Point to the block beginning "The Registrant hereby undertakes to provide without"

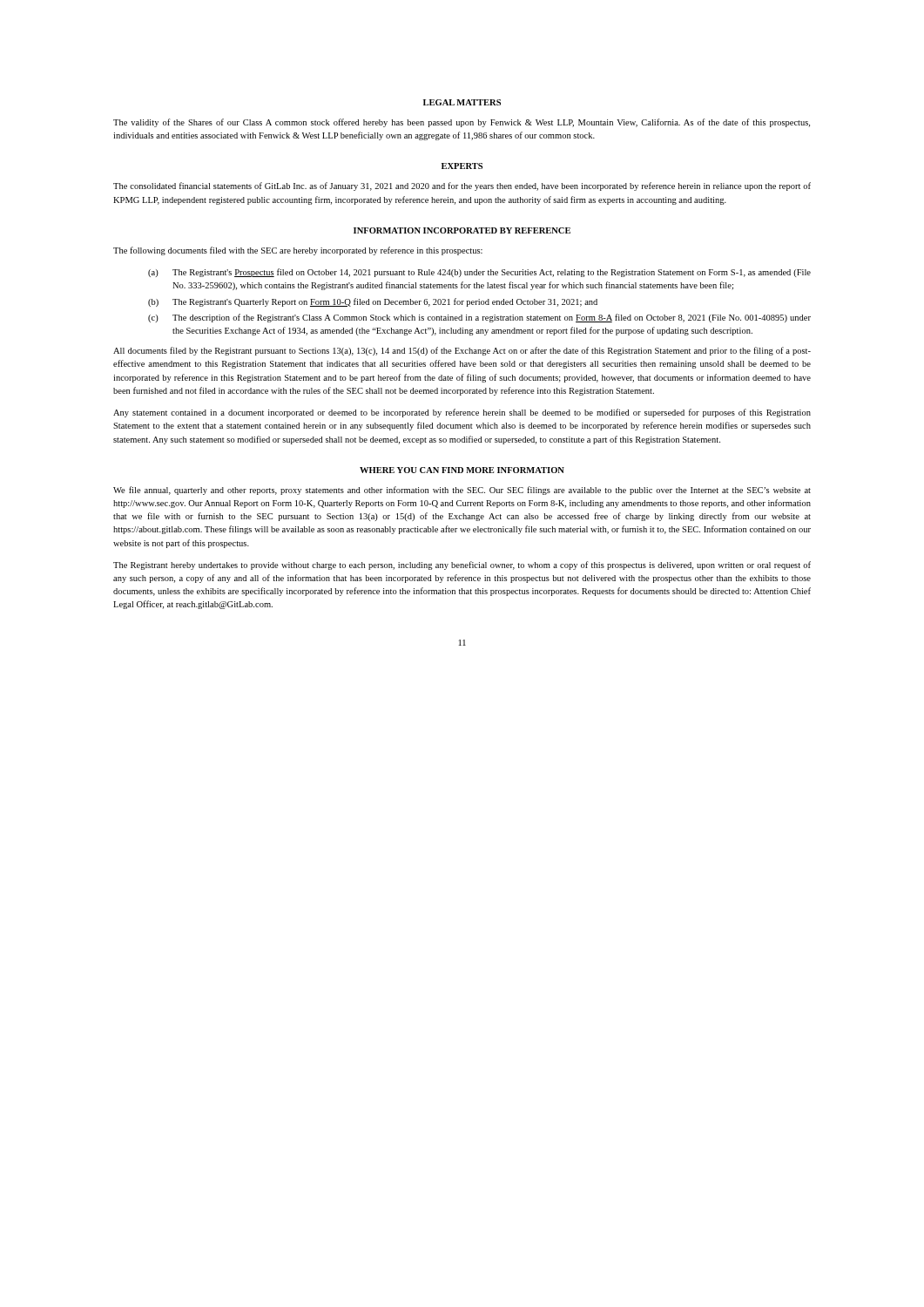coord(462,585)
